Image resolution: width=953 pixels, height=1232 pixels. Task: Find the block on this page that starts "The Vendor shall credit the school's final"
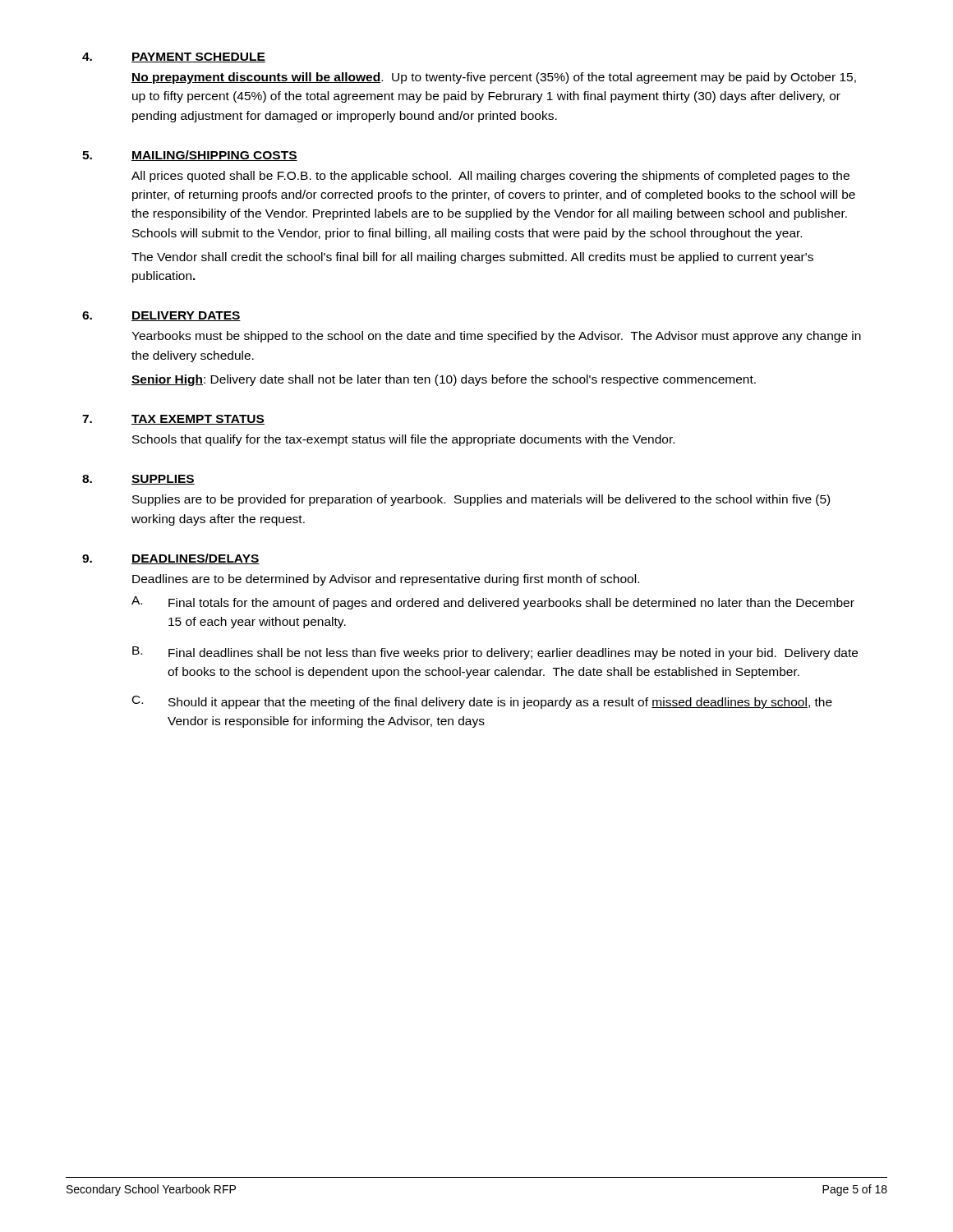click(473, 266)
